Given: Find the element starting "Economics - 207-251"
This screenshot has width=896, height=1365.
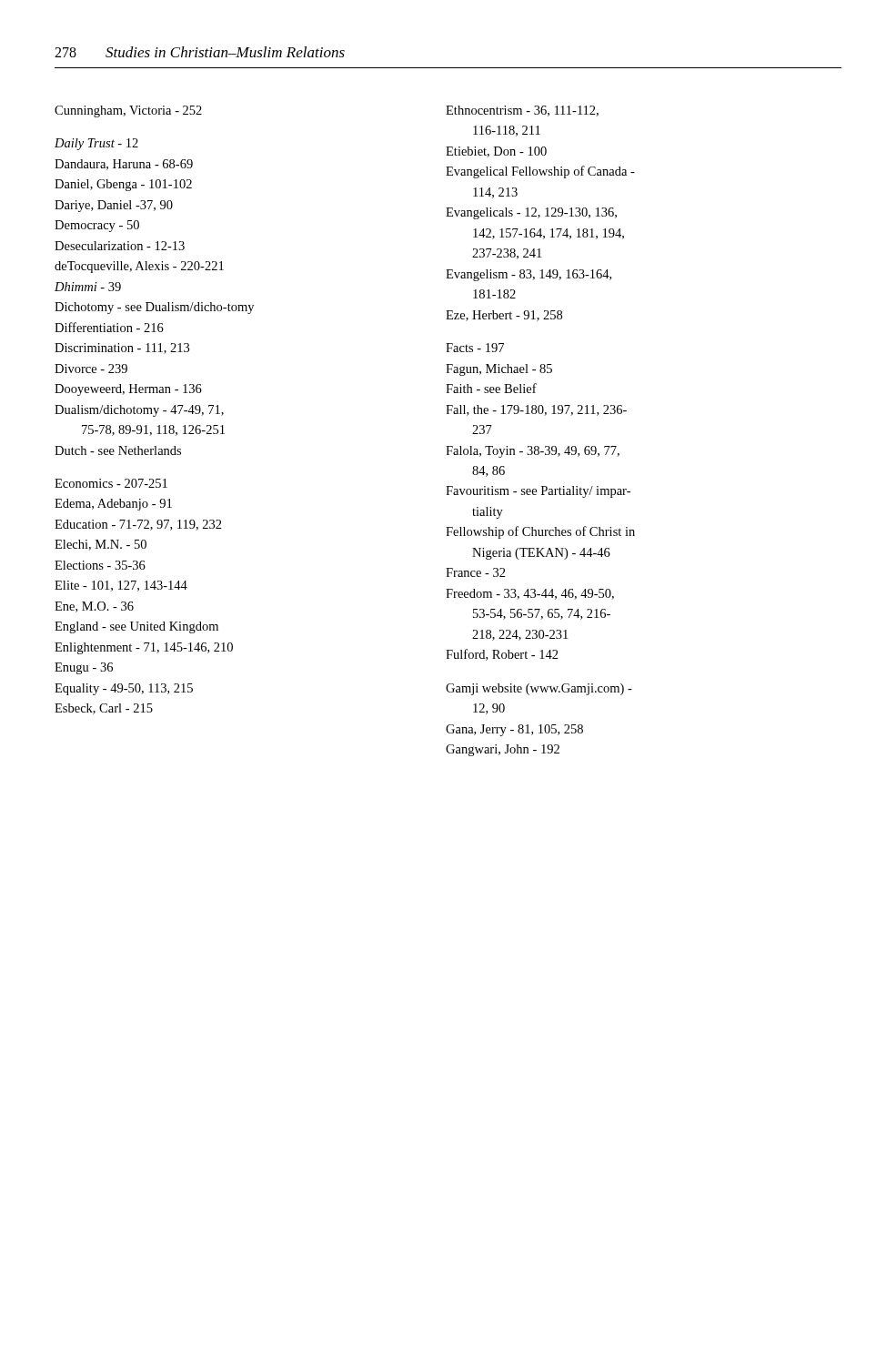Looking at the screenshot, I should (111, 483).
